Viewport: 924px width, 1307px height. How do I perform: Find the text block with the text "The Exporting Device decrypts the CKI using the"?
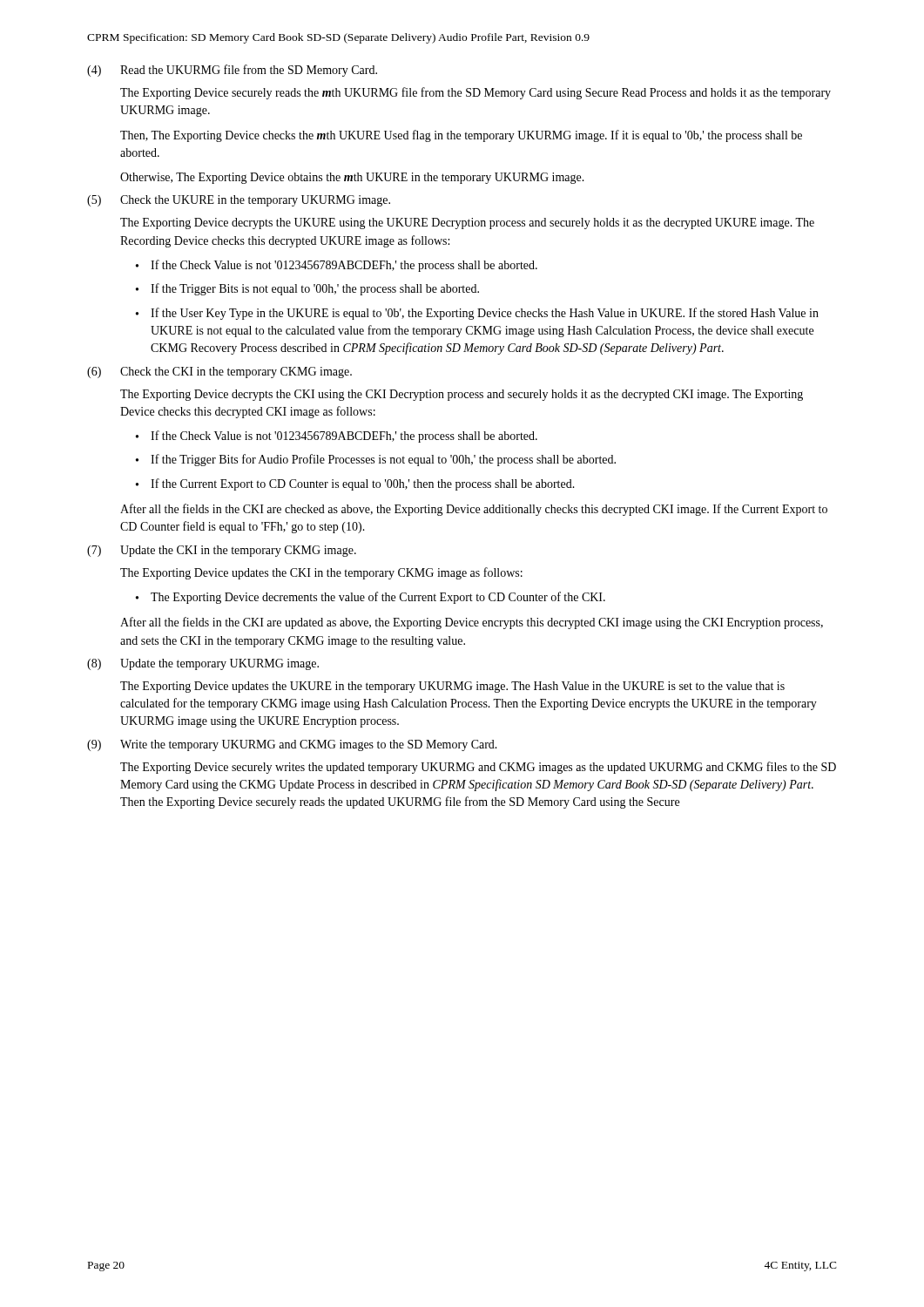(462, 403)
